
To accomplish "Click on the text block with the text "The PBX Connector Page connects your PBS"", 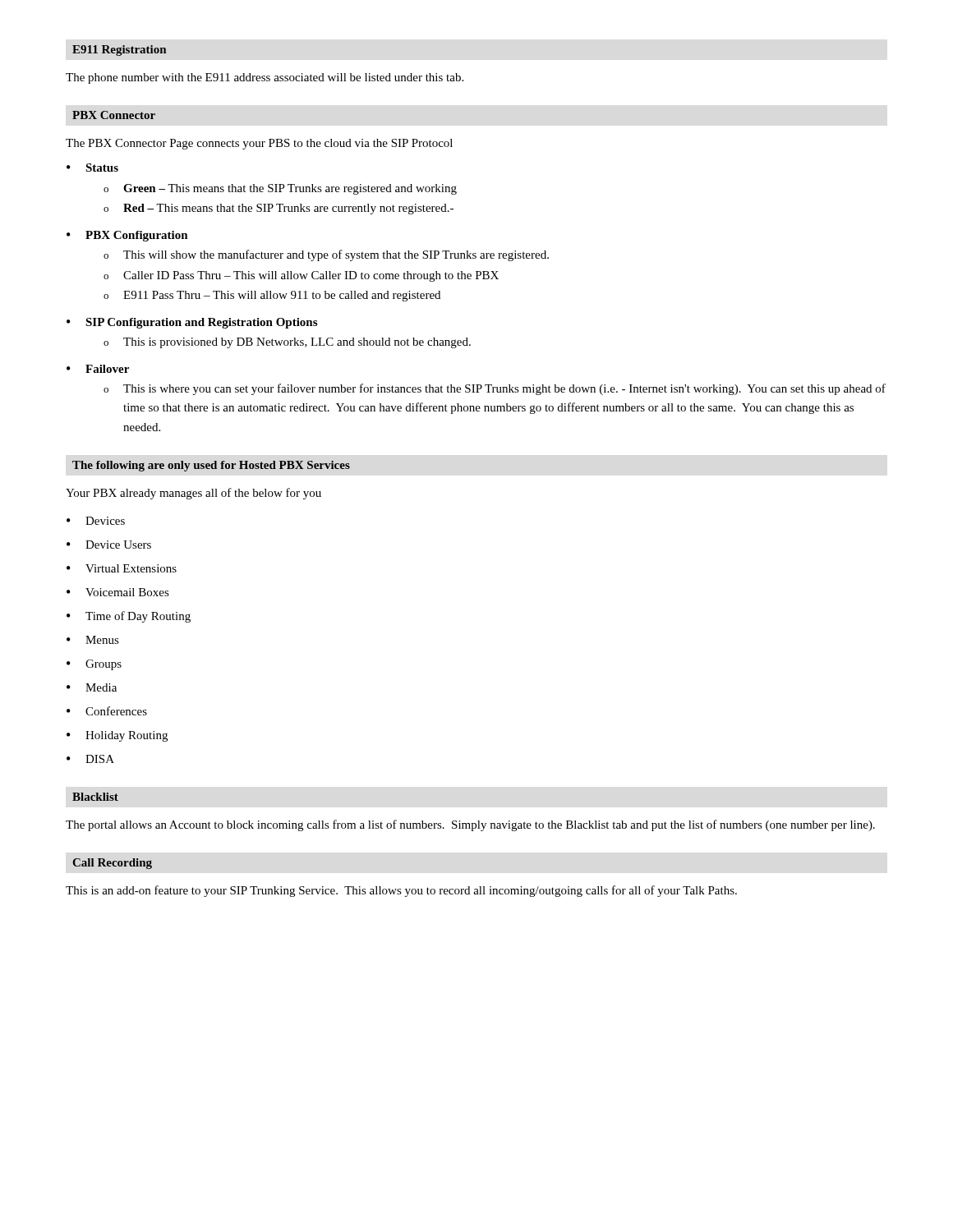I will pyautogui.click(x=259, y=142).
